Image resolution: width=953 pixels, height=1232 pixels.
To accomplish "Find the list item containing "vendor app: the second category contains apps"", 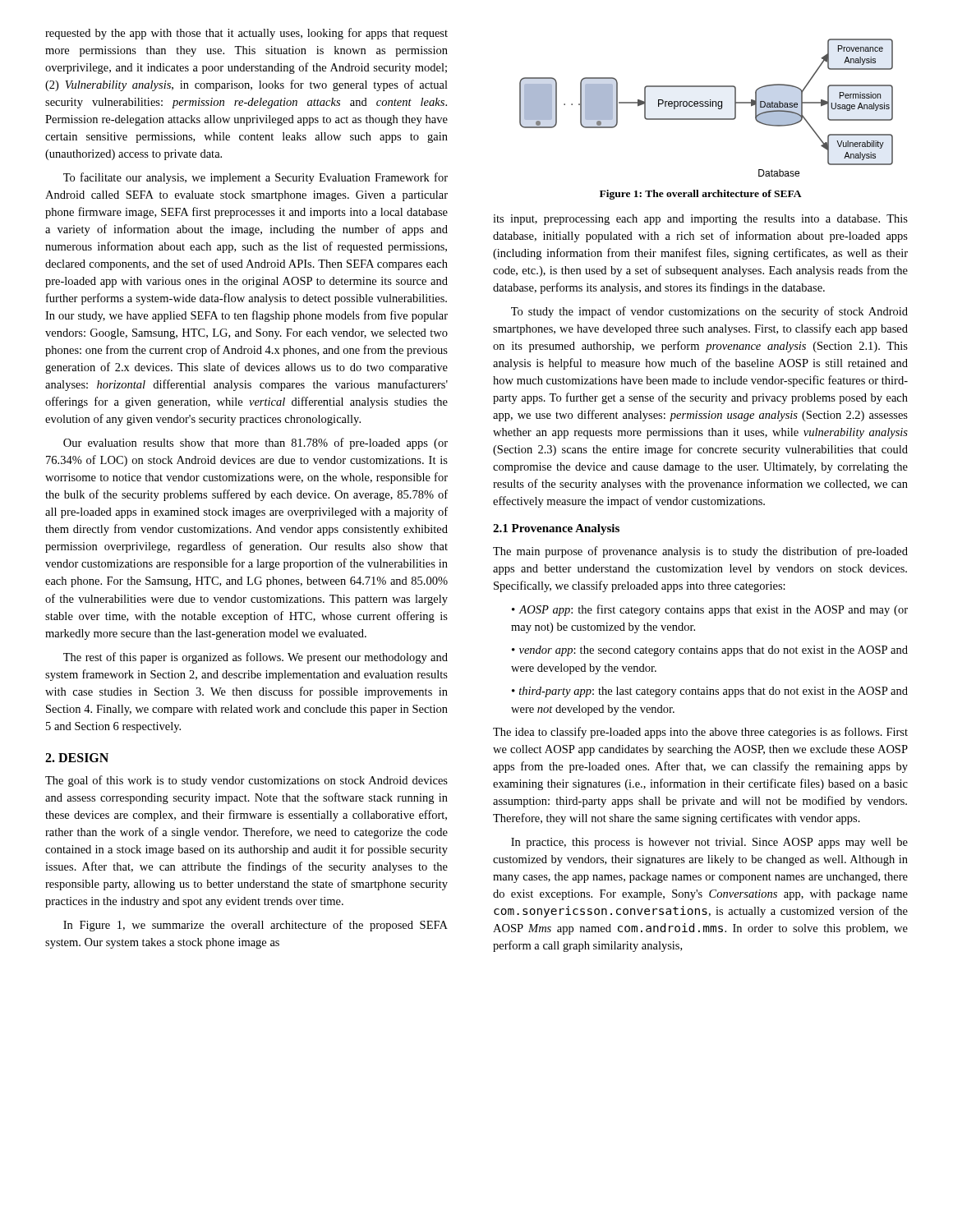I will [x=709, y=659].
